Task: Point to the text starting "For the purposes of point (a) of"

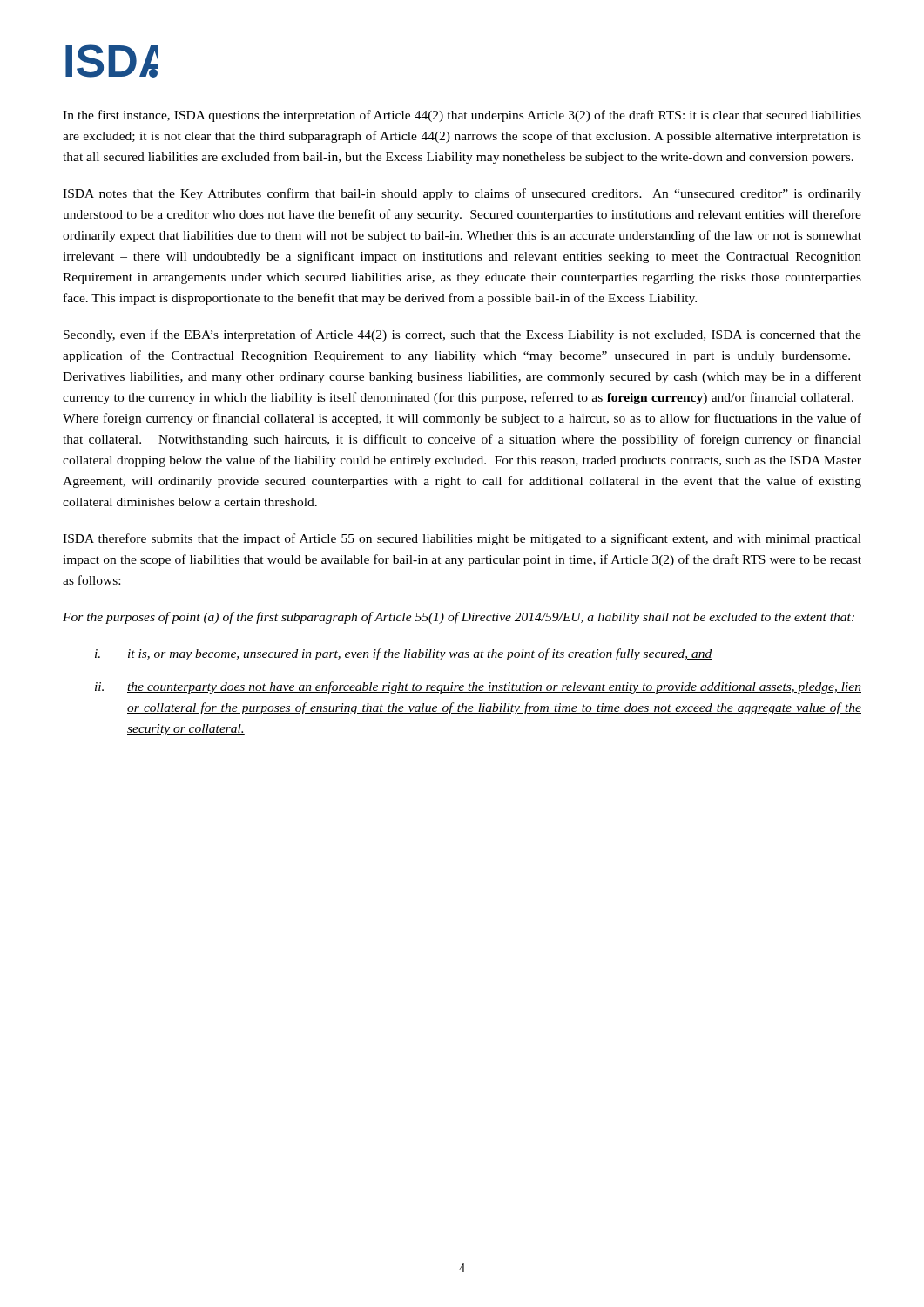Action: (459, 617)
